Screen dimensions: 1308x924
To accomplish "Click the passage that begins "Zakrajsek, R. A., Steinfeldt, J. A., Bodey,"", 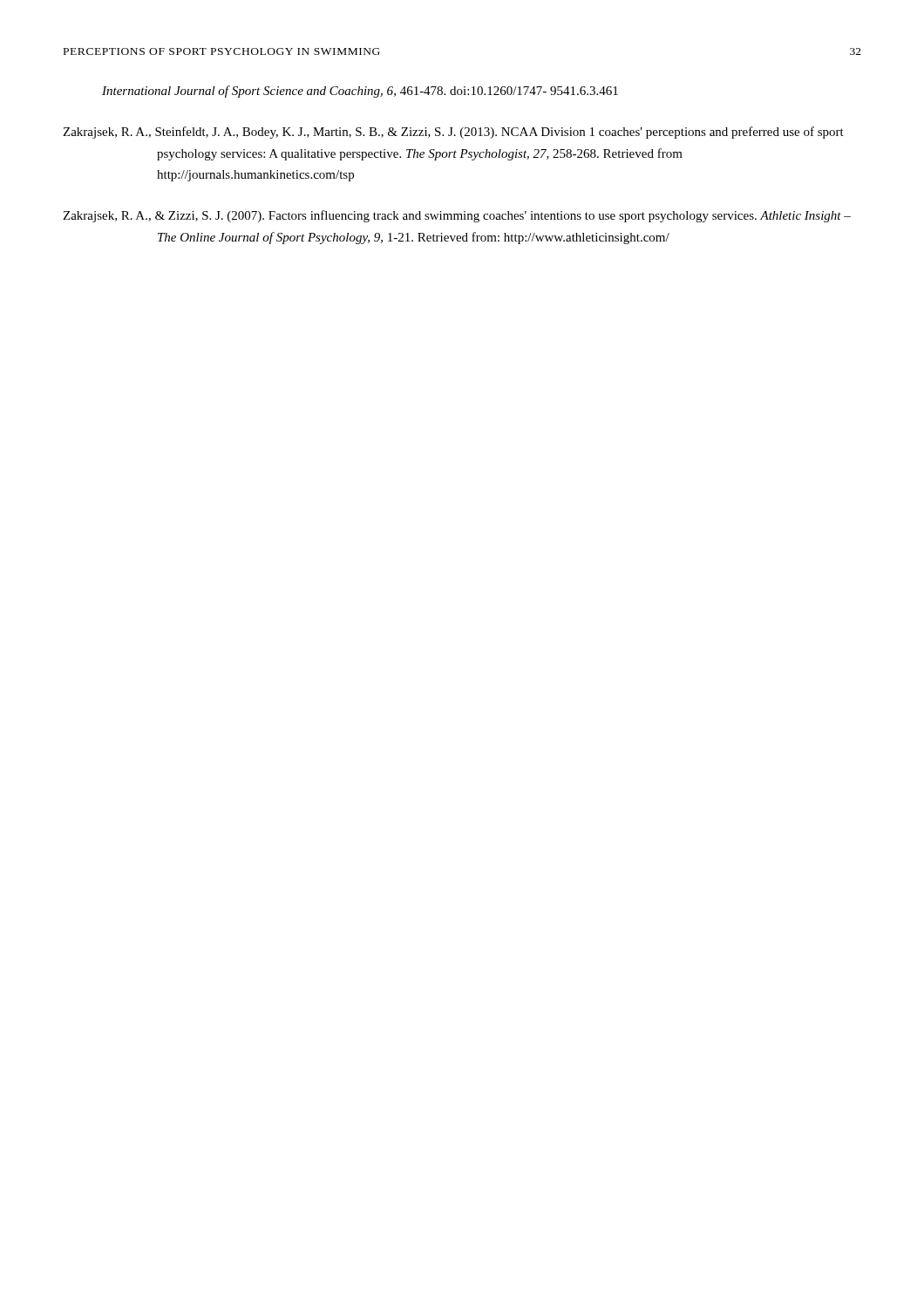I will click(x=453, y=153).
